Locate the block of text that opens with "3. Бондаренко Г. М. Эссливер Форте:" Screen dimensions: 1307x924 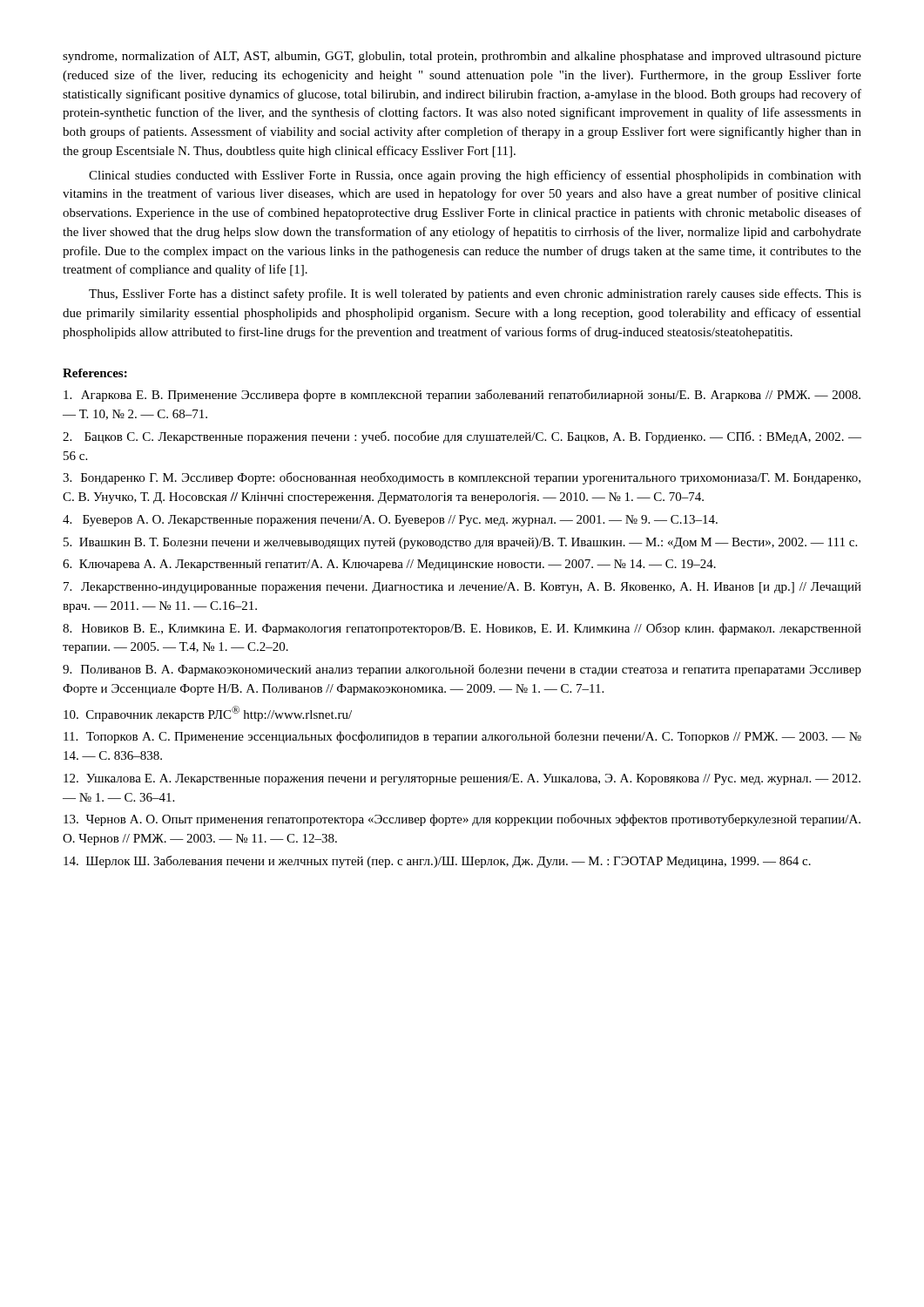[462, 487]
